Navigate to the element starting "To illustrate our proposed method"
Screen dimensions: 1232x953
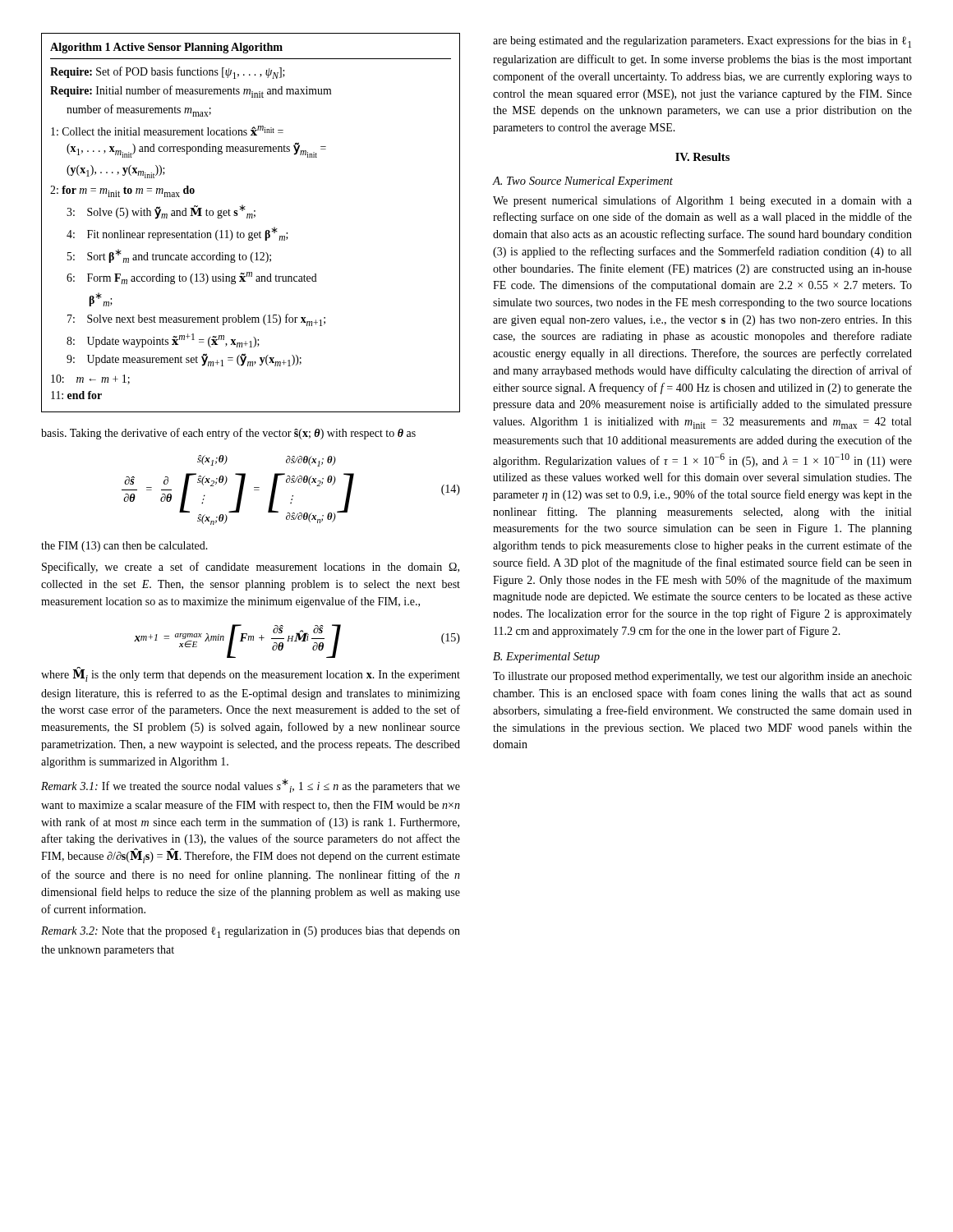tap(702, 711)
